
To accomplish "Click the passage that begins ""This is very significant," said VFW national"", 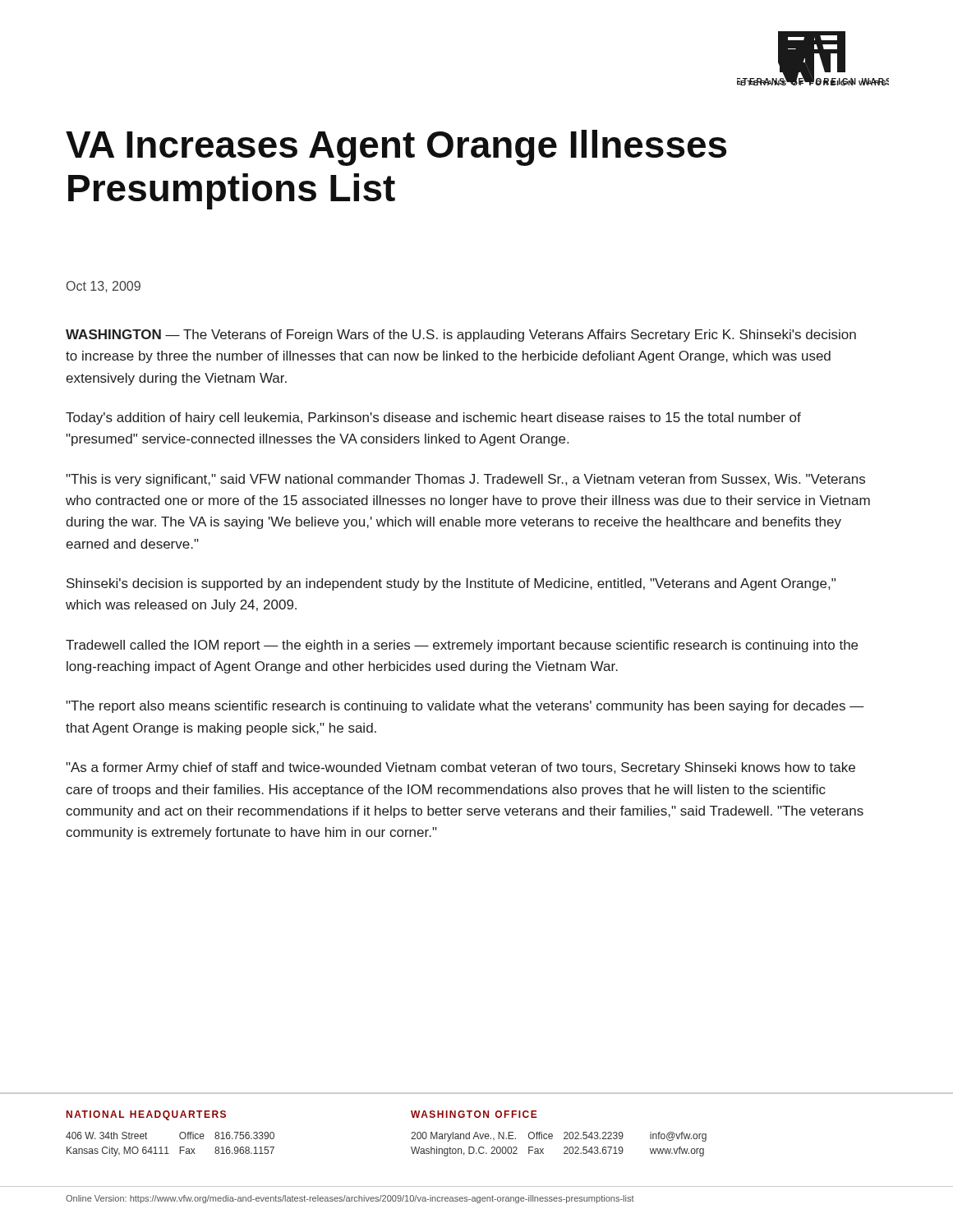I will point(468,512).
